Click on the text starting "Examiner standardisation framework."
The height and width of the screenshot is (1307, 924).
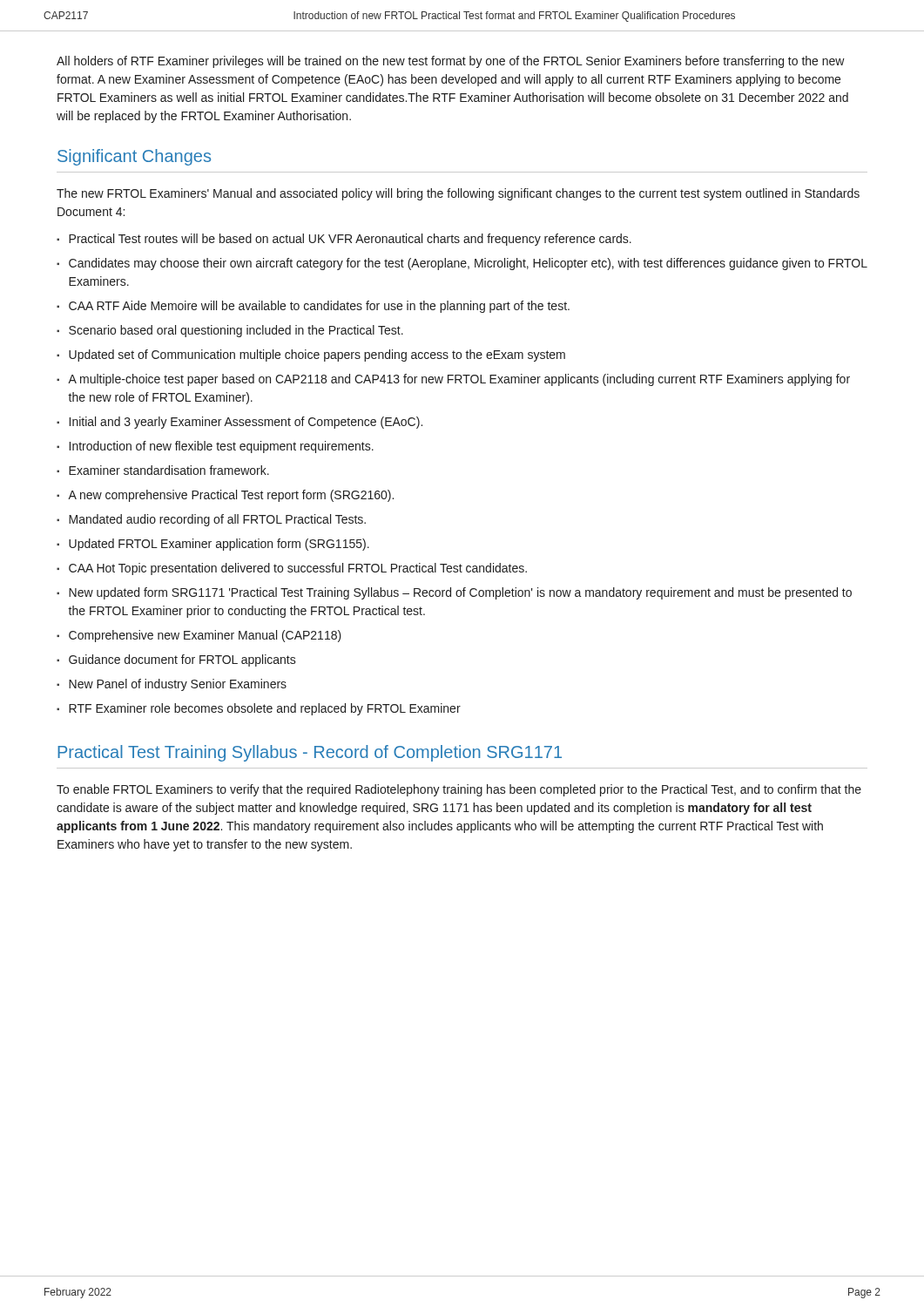(169, 470)
